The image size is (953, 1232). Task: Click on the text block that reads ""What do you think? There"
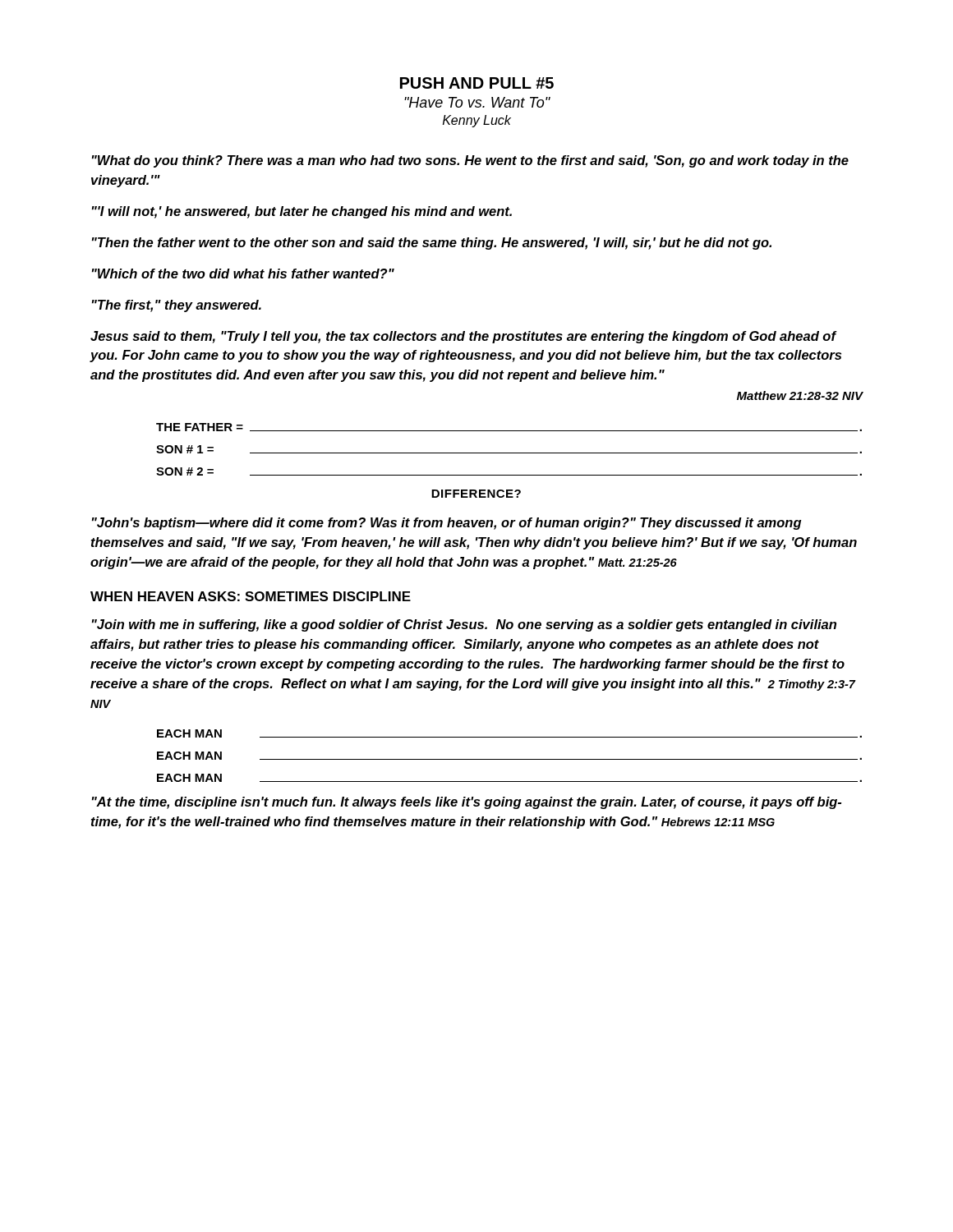(x=469, y=170)
